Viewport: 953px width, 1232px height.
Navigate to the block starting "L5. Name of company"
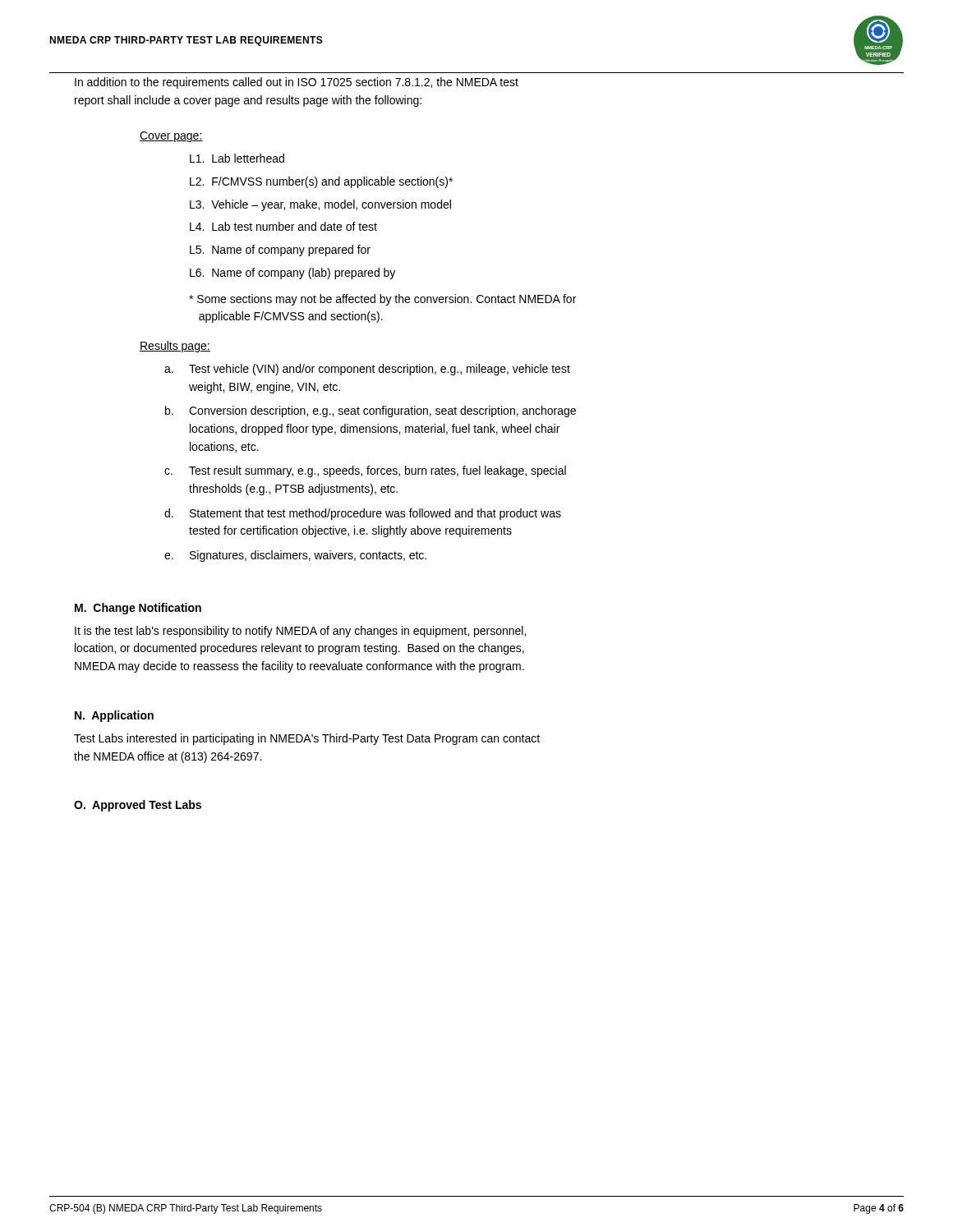(x=280, y=250)
